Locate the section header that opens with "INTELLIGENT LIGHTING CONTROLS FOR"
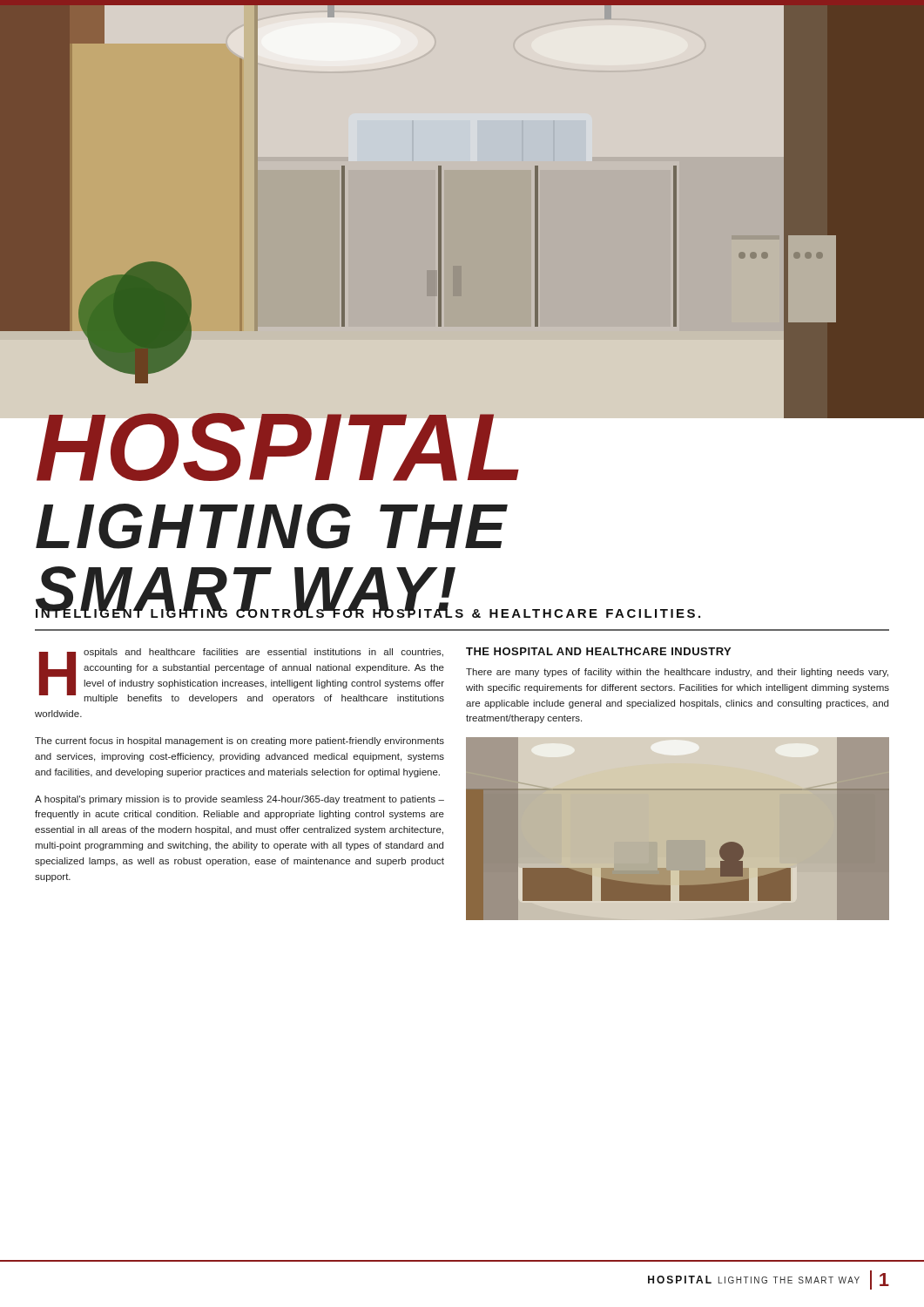Screen dimensions: 1307x924 click(x=369, y=613)
